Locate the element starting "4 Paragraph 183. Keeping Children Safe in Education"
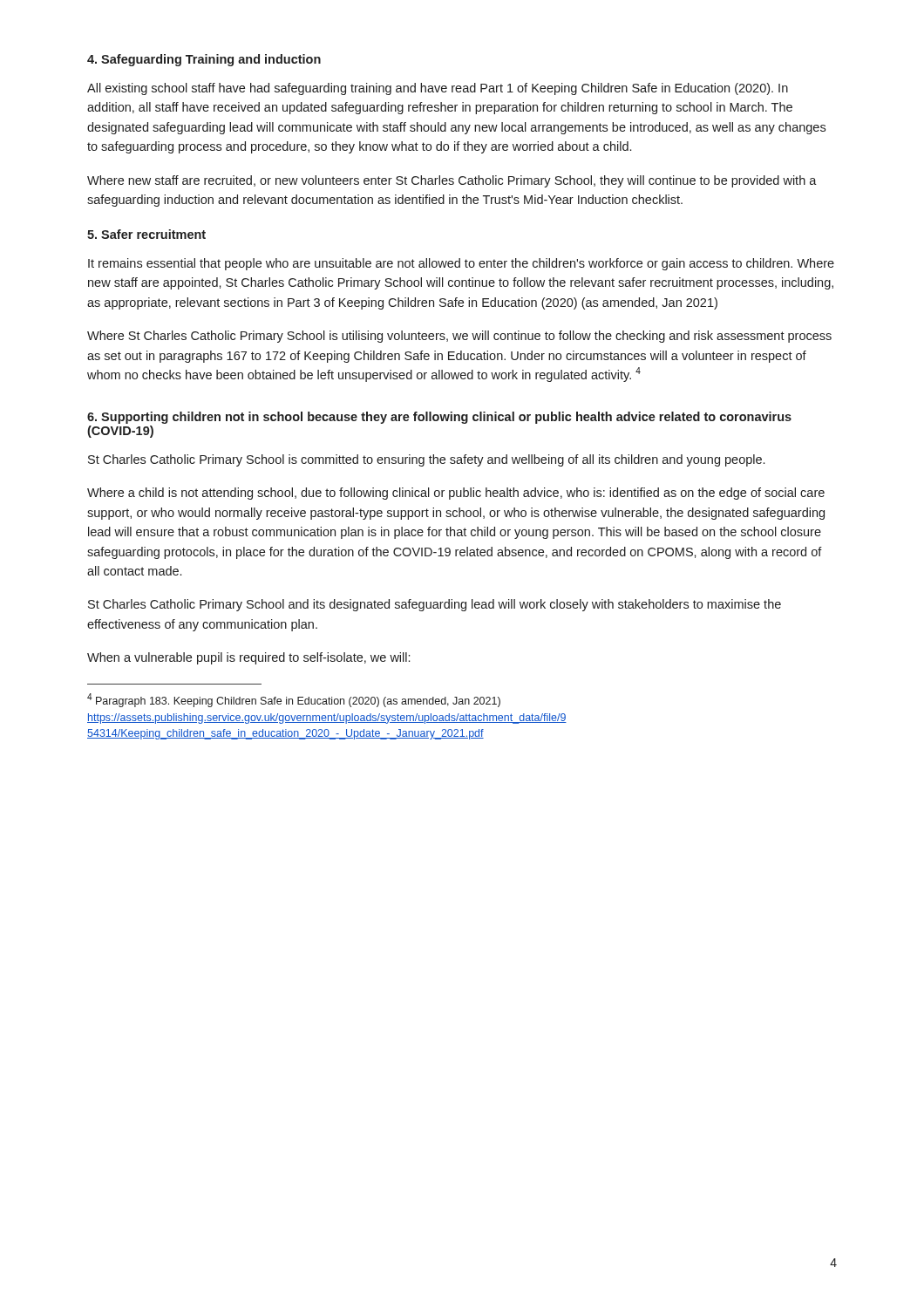Screen dimensions: 1308x924 coord(327,716)
